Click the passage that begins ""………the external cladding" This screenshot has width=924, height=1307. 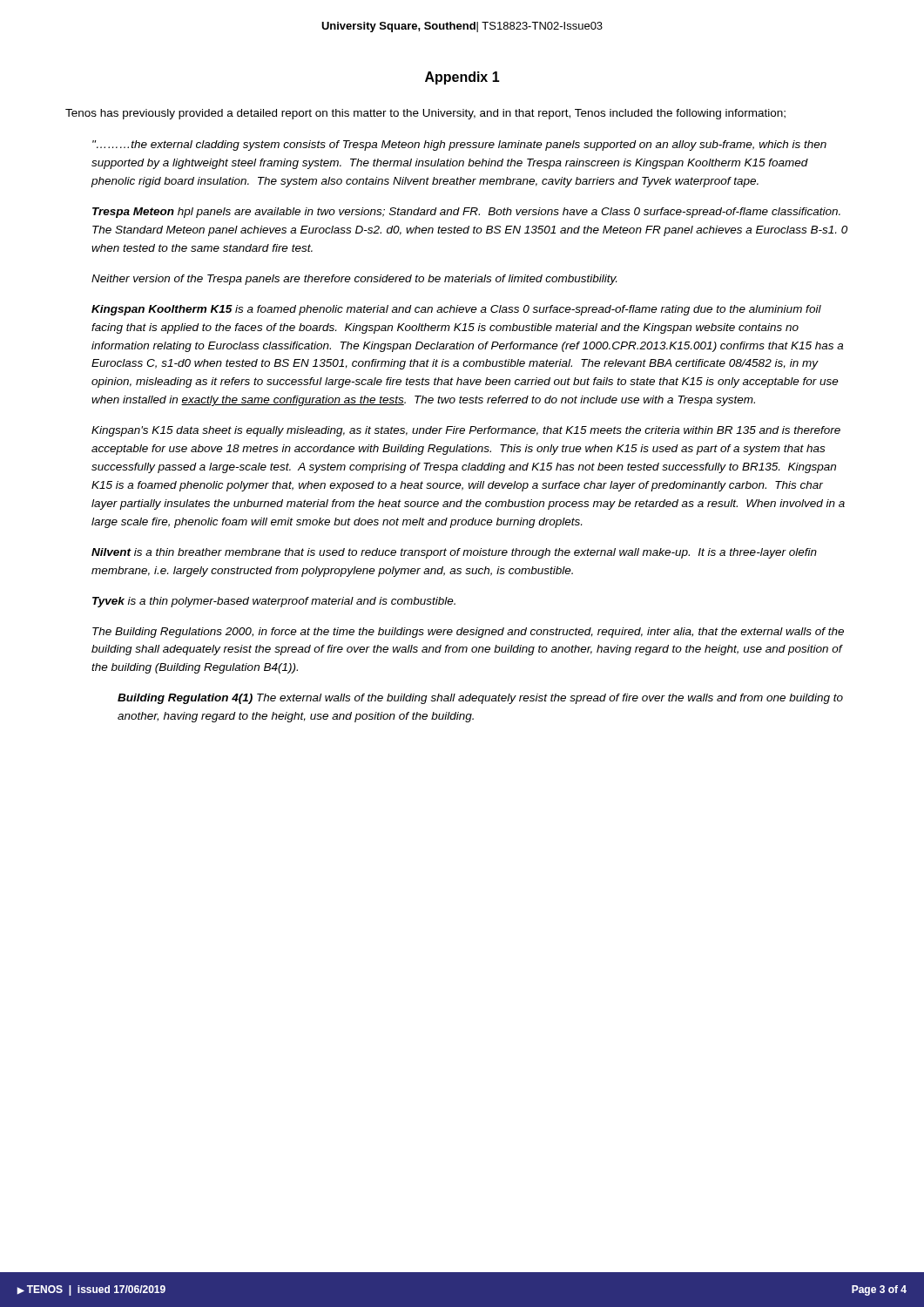pos(471,407)
